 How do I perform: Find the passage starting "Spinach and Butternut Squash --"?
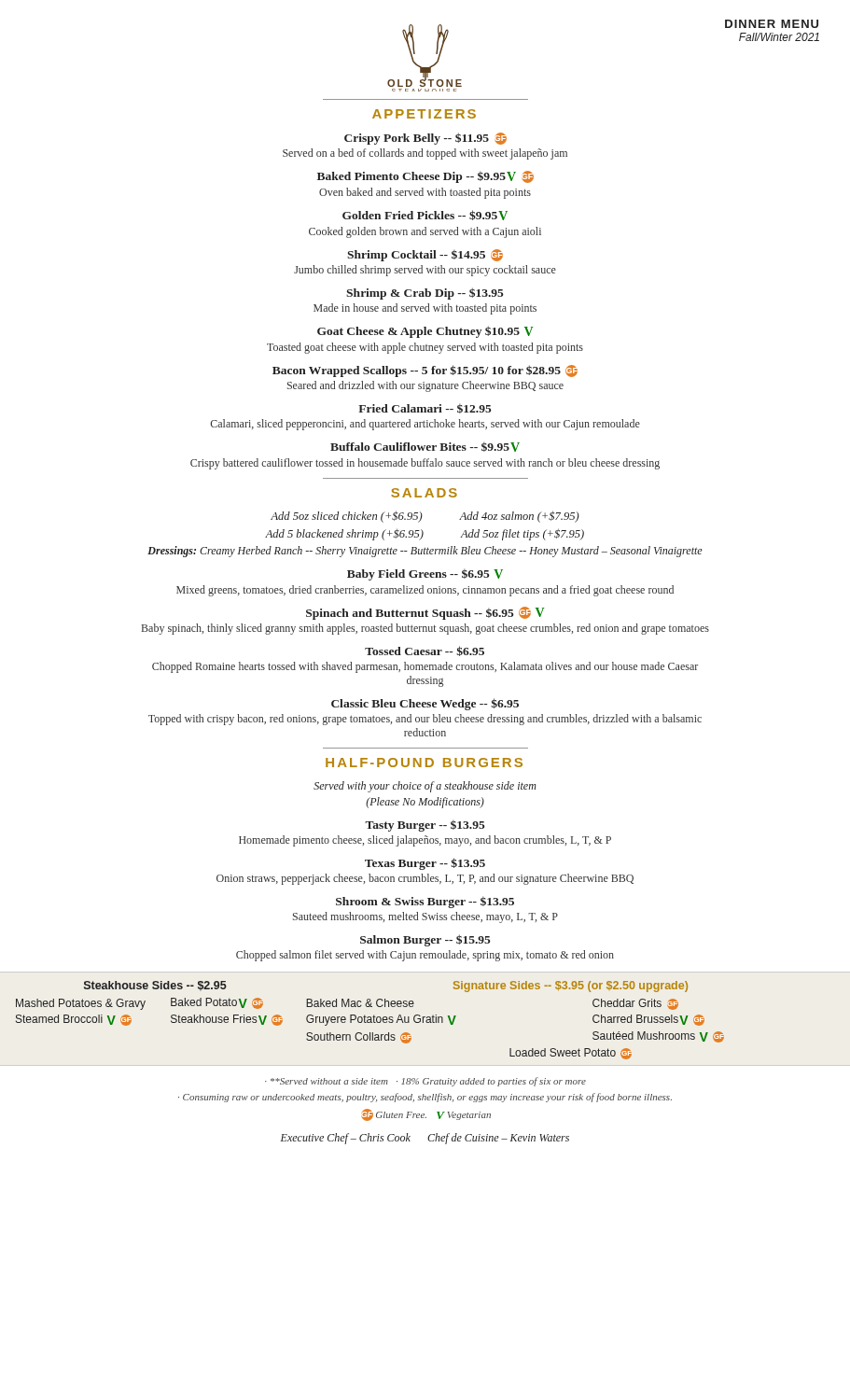(x=425, y=621)
